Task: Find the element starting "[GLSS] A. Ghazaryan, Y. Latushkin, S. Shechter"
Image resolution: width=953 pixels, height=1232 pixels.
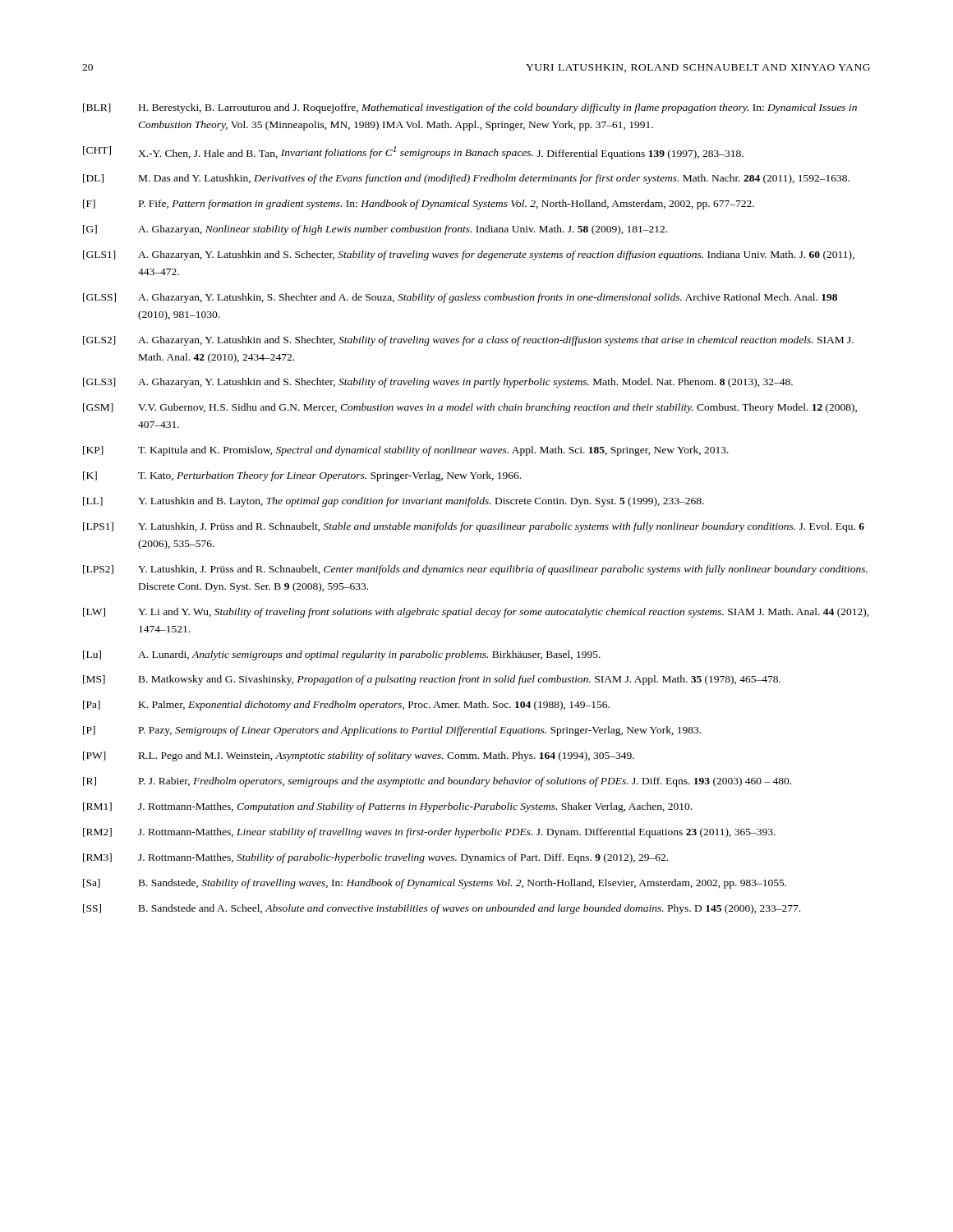Action: 476,306
